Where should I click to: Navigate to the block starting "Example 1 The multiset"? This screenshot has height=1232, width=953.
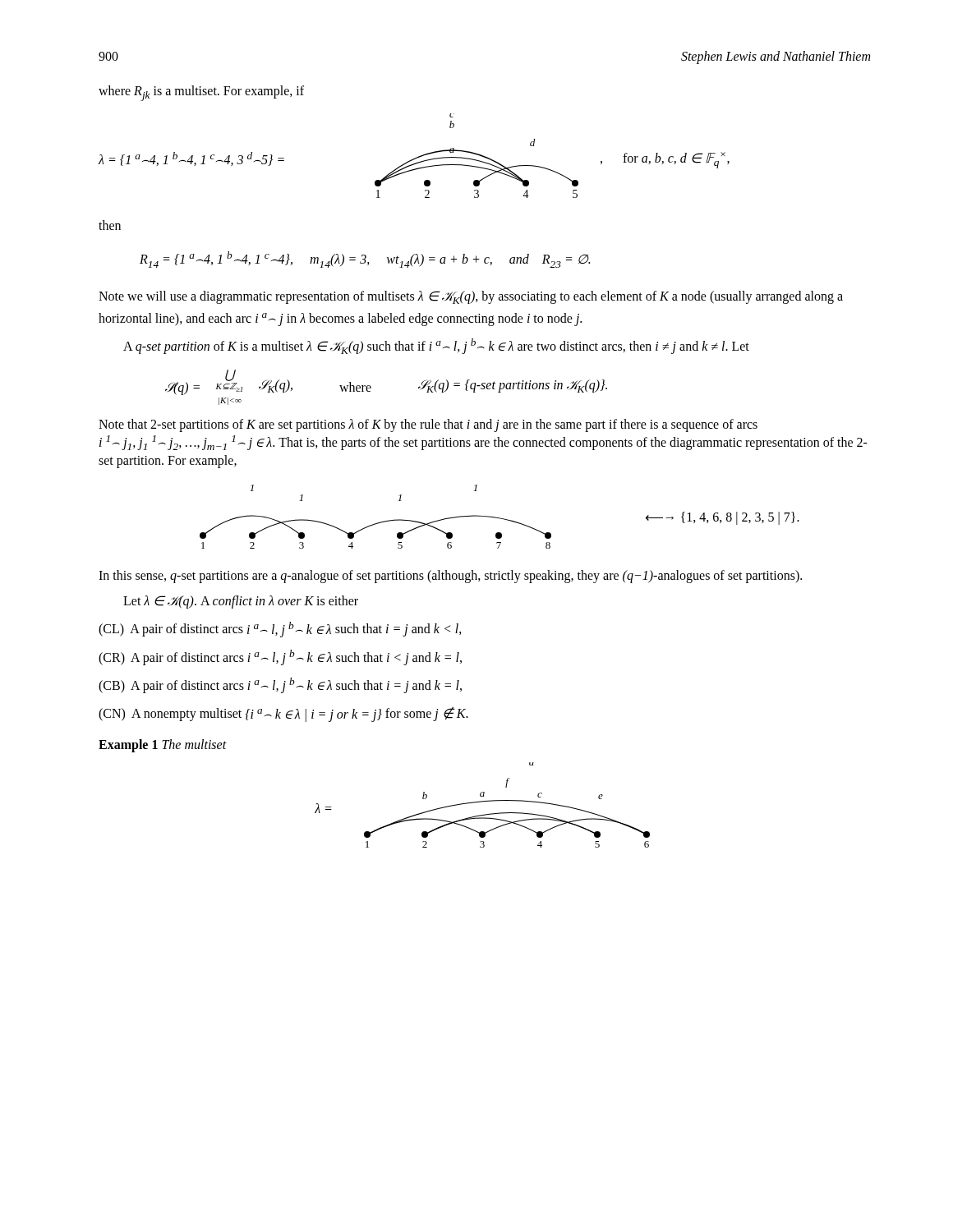(x=162, y=744)
